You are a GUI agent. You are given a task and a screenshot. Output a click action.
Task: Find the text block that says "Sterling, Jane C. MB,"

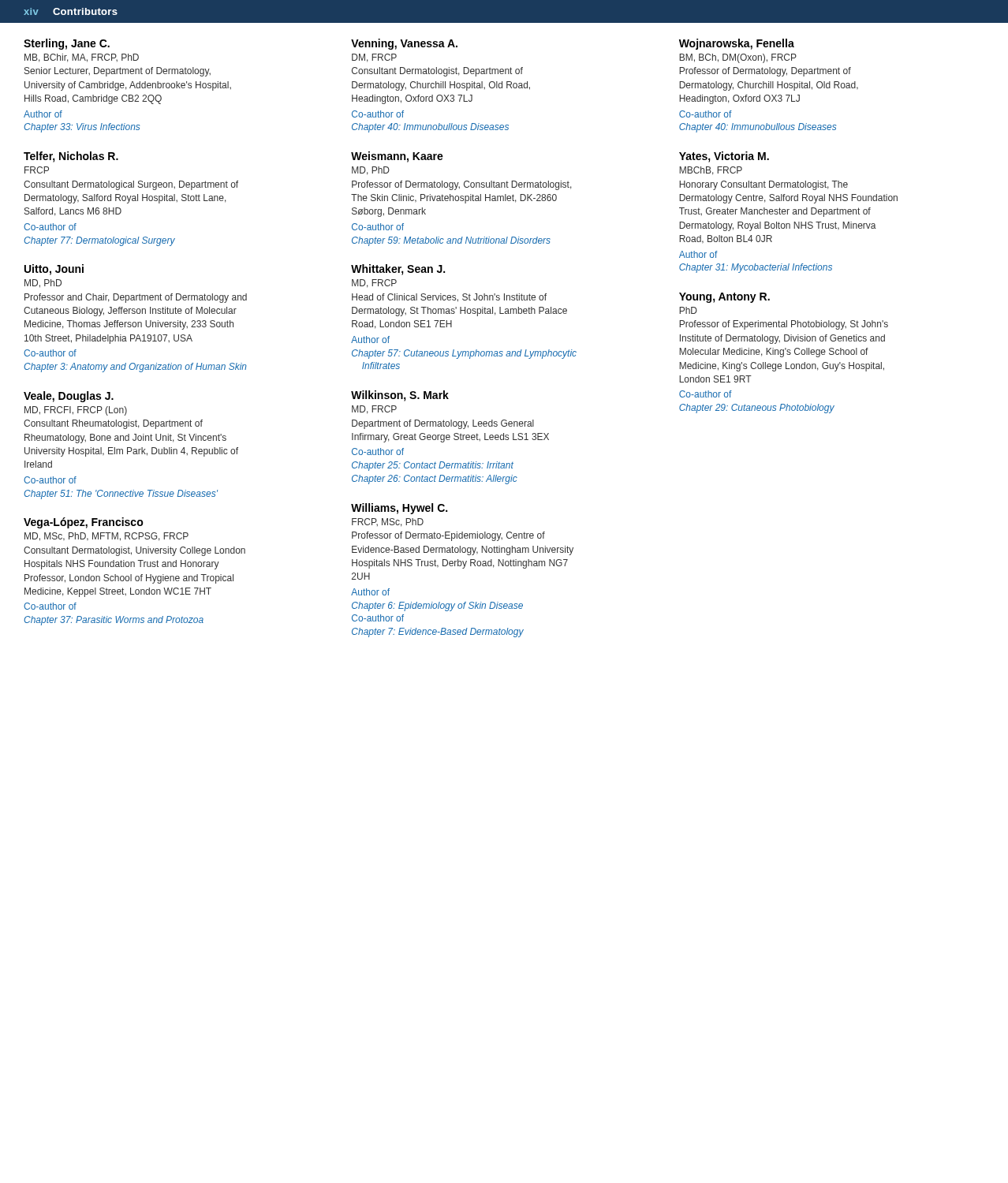click(x=176, y=86)
